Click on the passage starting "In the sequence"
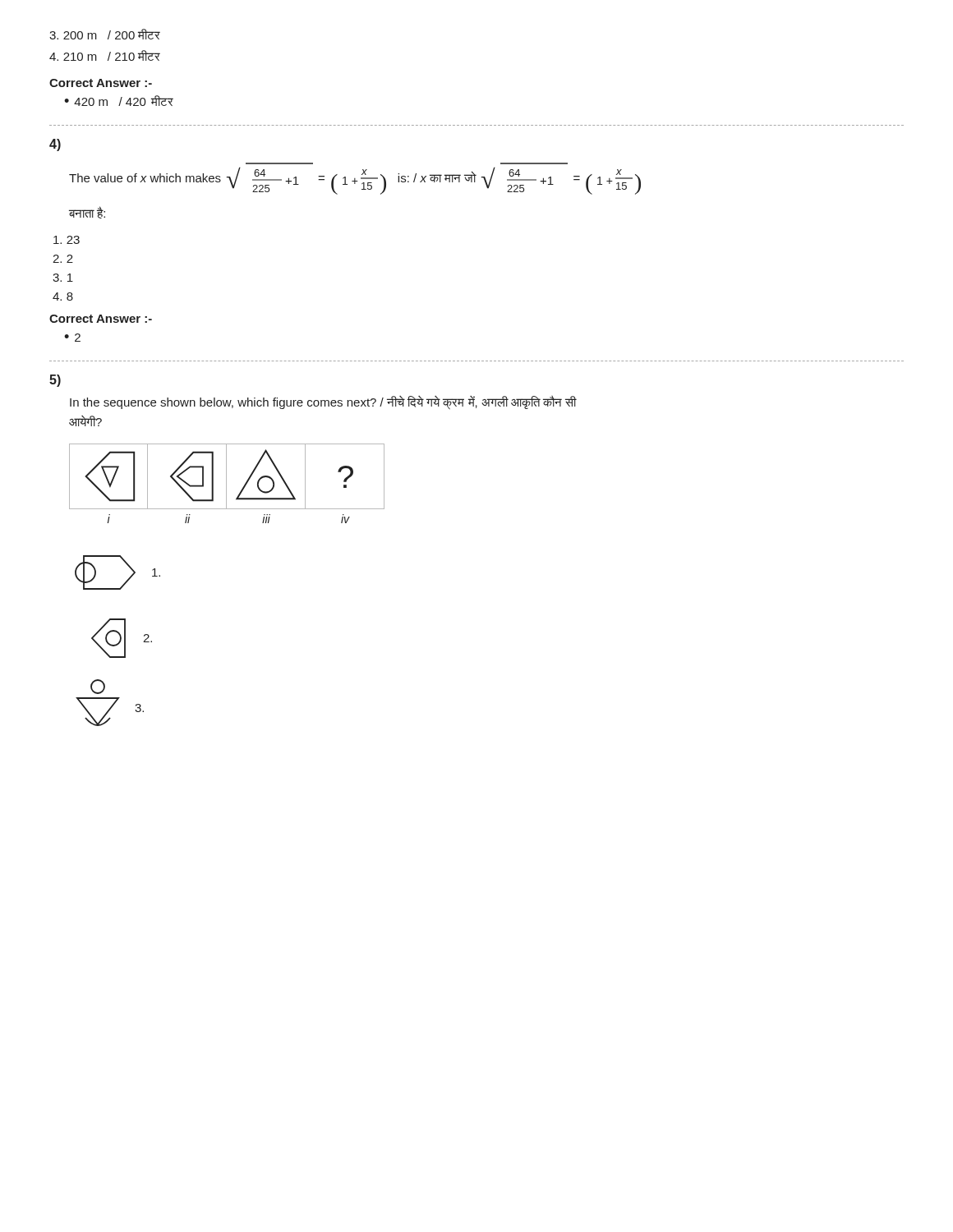 [x=323, y=411]
